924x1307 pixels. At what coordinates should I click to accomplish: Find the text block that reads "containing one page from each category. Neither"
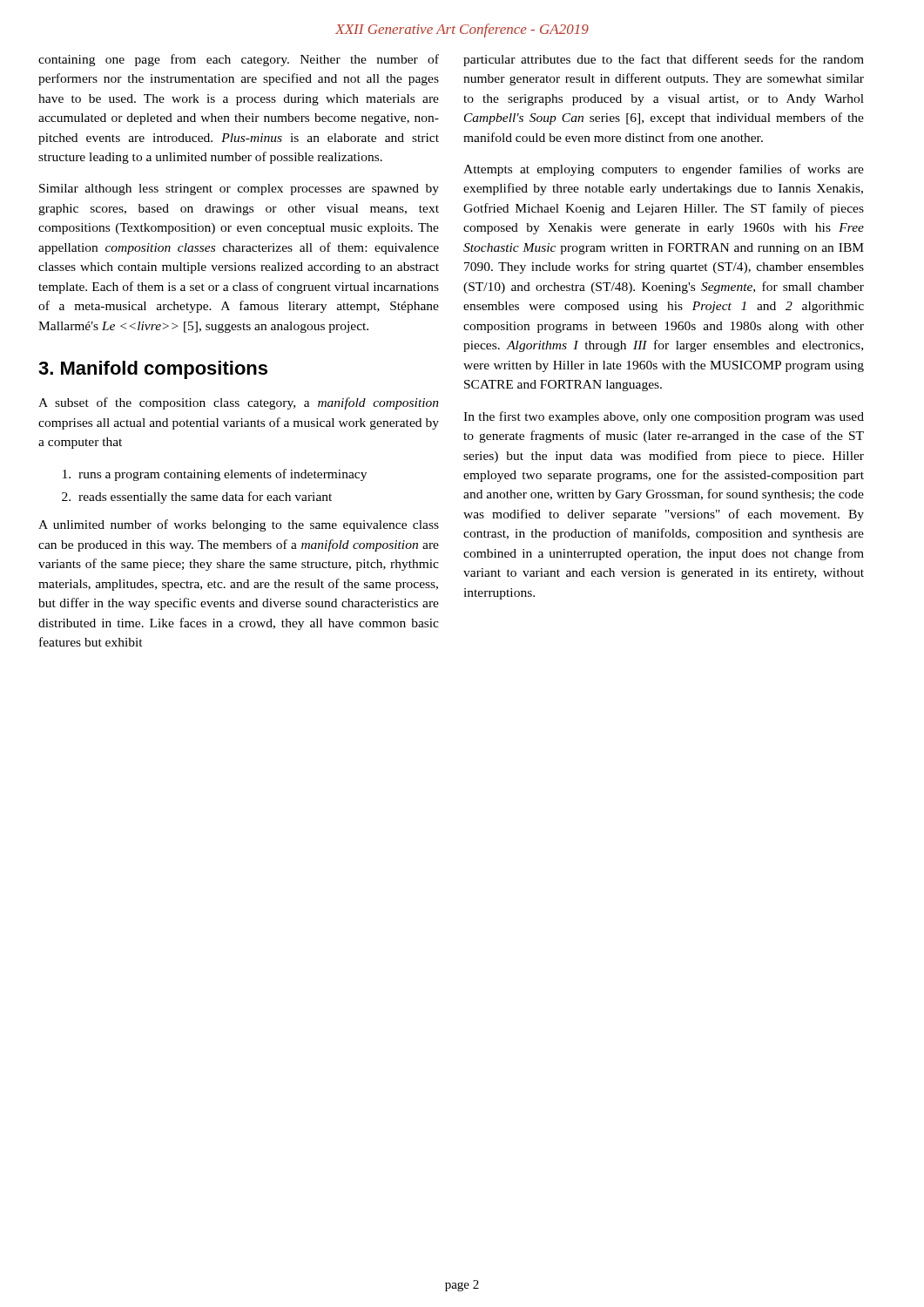(x=239, y=108)
